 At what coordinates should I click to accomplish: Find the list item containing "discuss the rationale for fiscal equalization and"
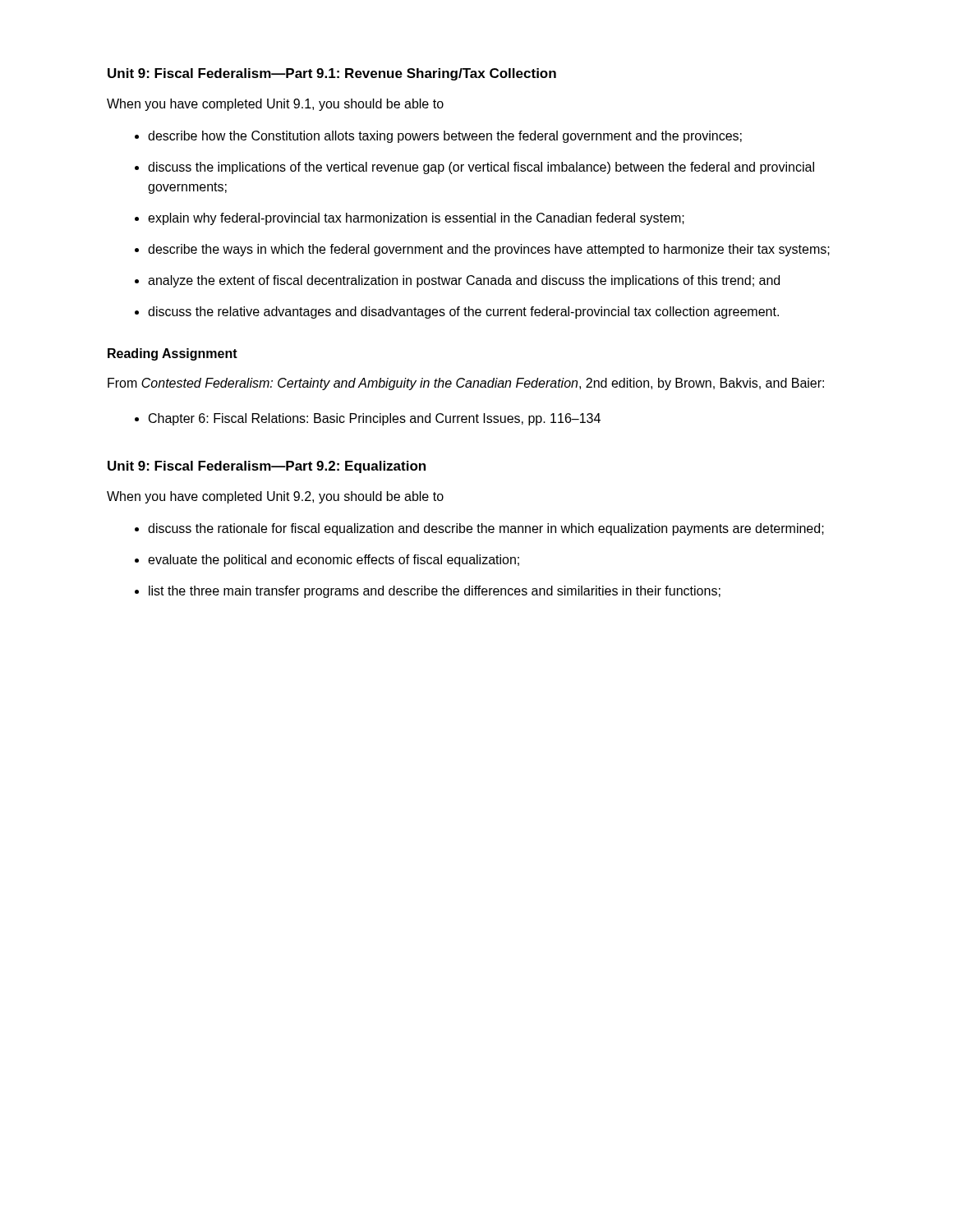tap(486, 528)
